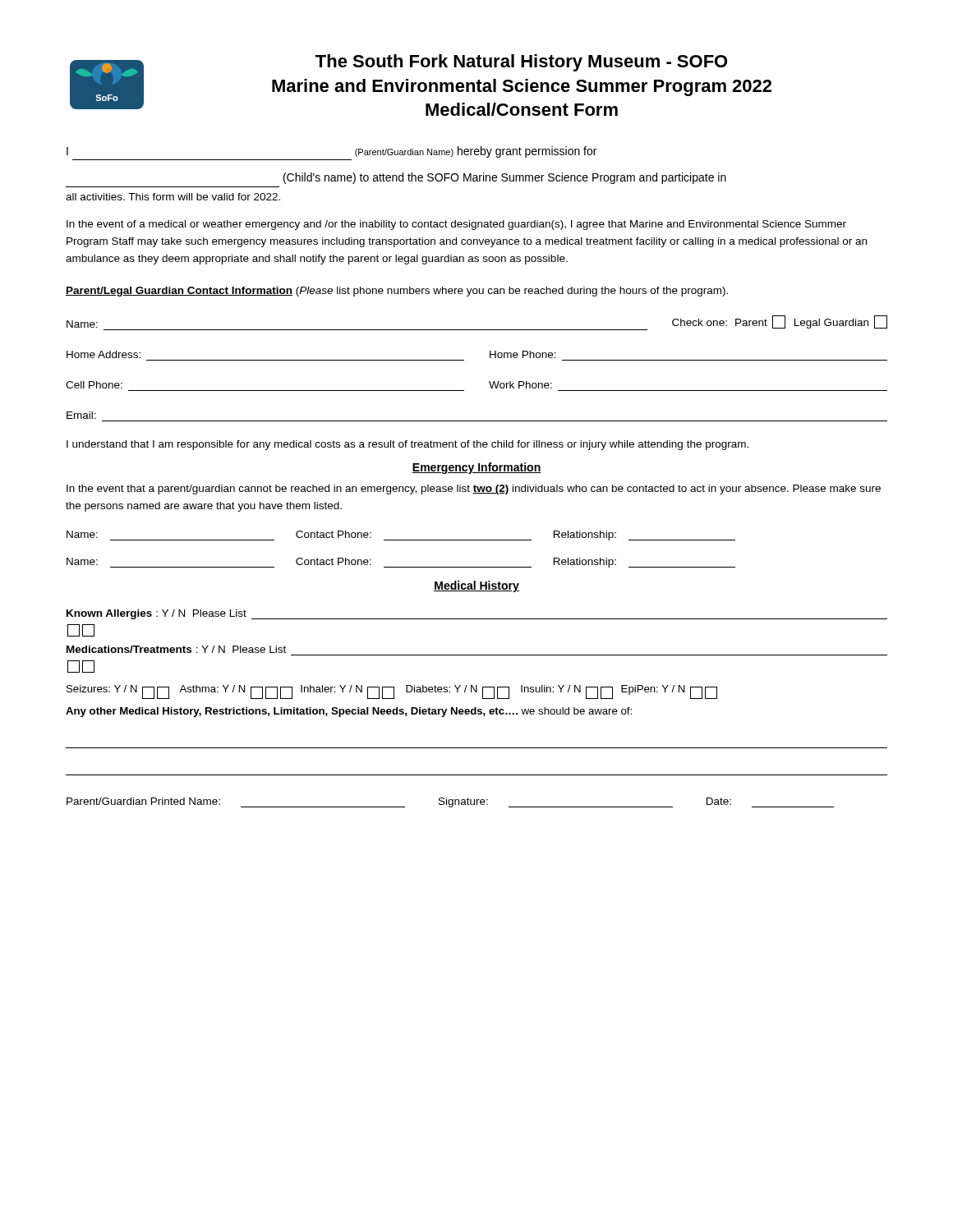Image resolution: width=953 pixels, height=1232 pixels.
Task: Click on the text starting "I understand that I am"
Action: coord(408,444)
